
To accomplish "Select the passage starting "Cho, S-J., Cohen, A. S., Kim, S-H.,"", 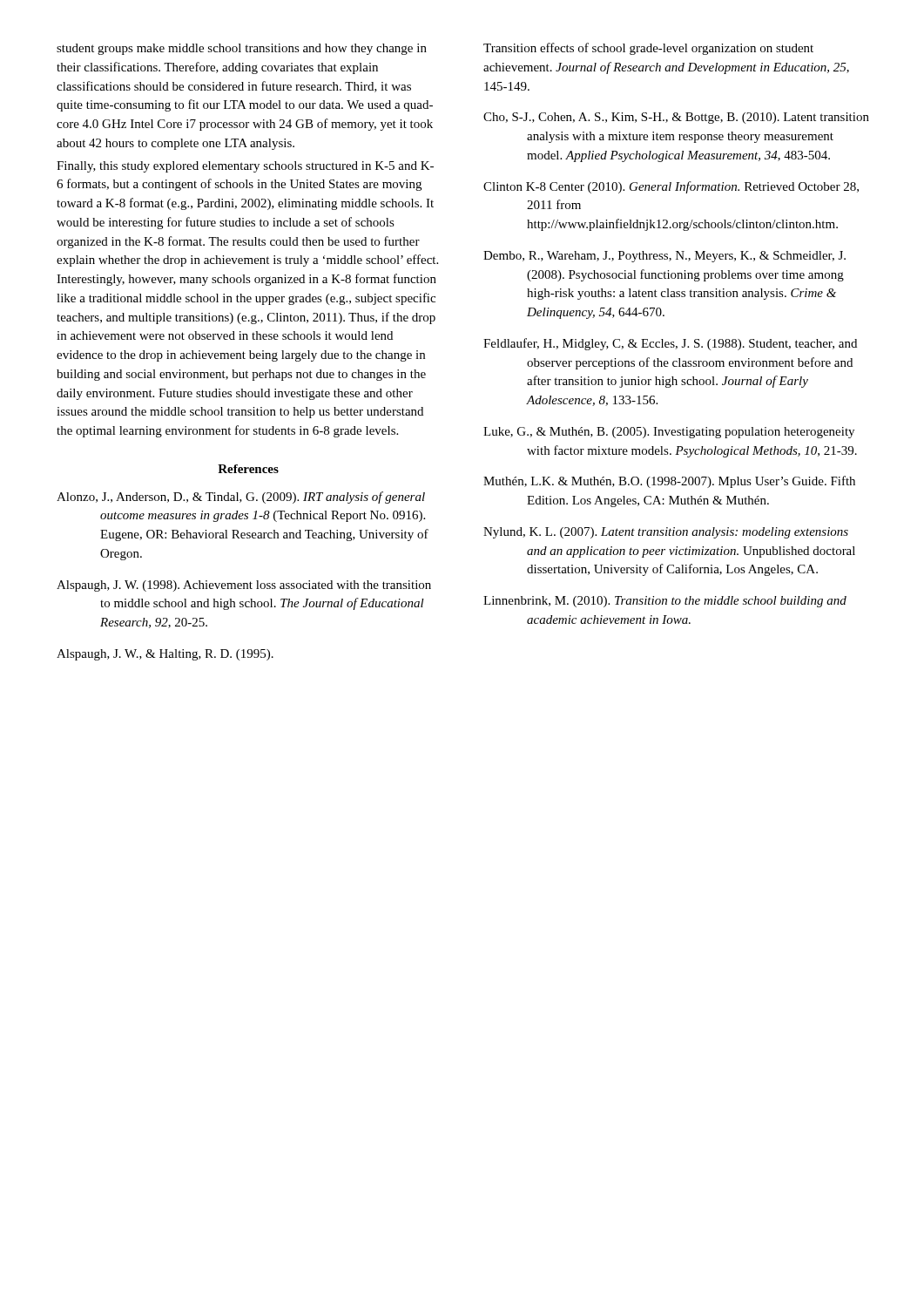I will (677, 137).
